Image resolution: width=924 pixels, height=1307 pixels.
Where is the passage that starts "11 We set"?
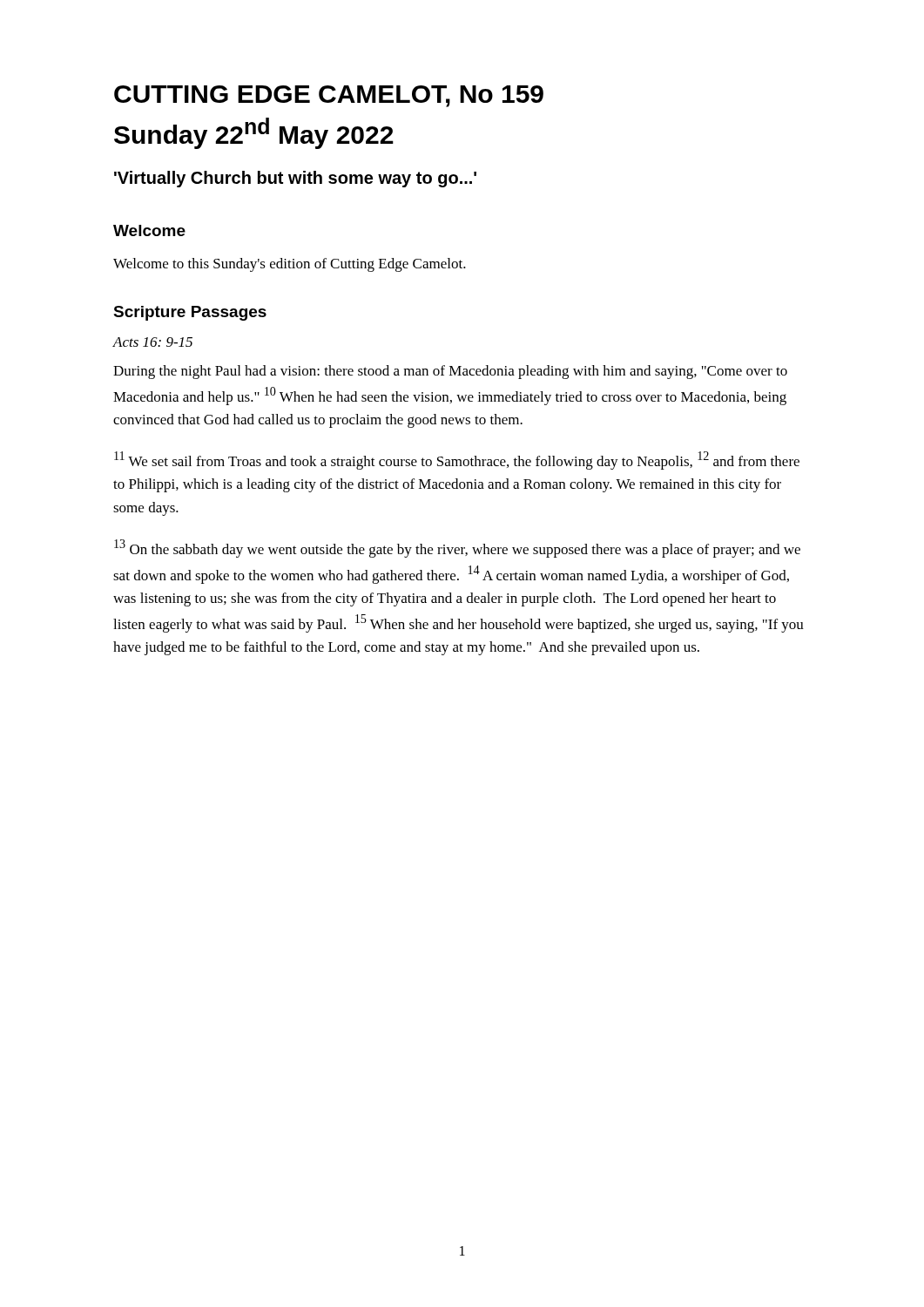click(x=462, y=483)
